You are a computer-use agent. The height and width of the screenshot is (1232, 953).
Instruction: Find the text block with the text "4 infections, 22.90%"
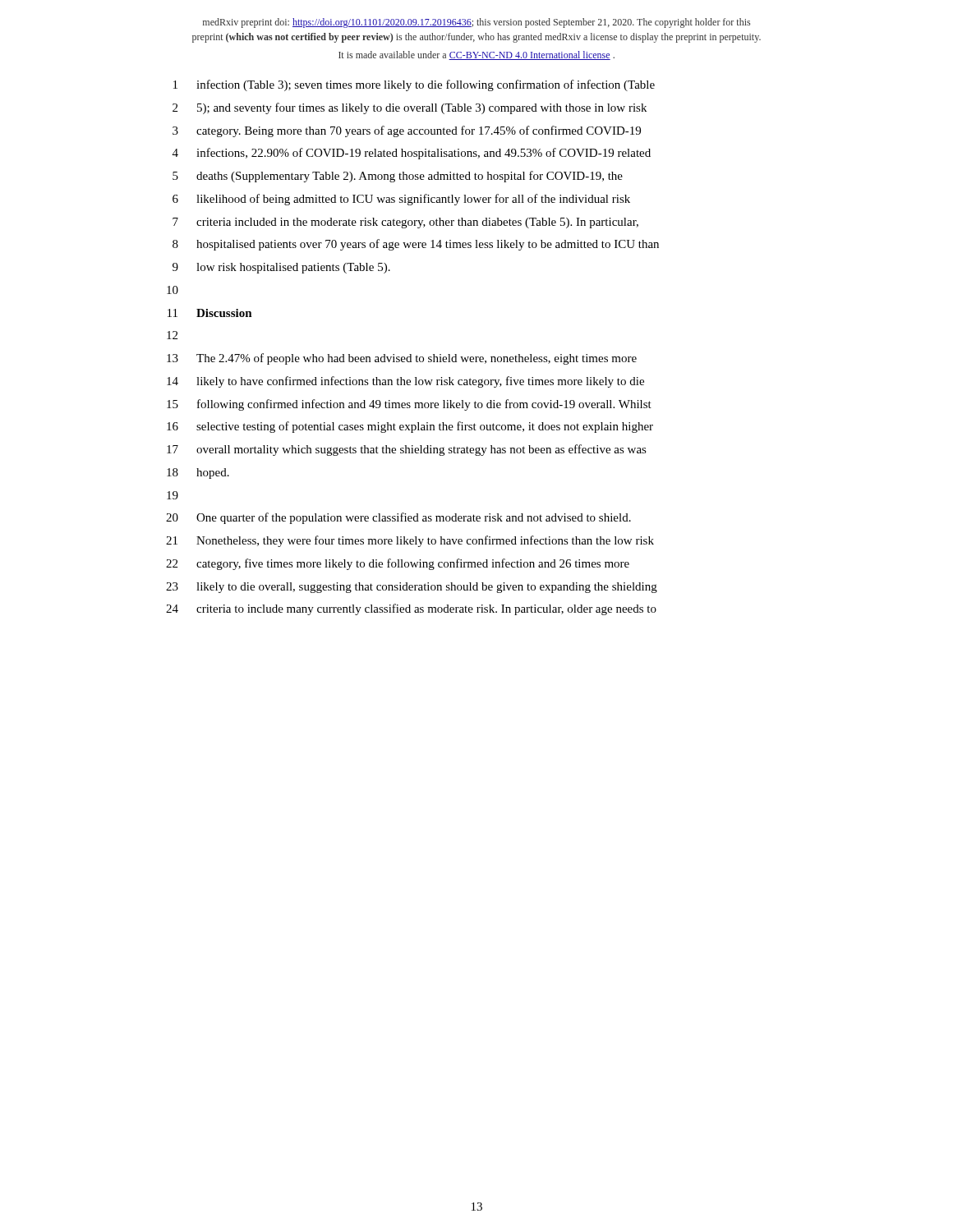pos(511,154)
